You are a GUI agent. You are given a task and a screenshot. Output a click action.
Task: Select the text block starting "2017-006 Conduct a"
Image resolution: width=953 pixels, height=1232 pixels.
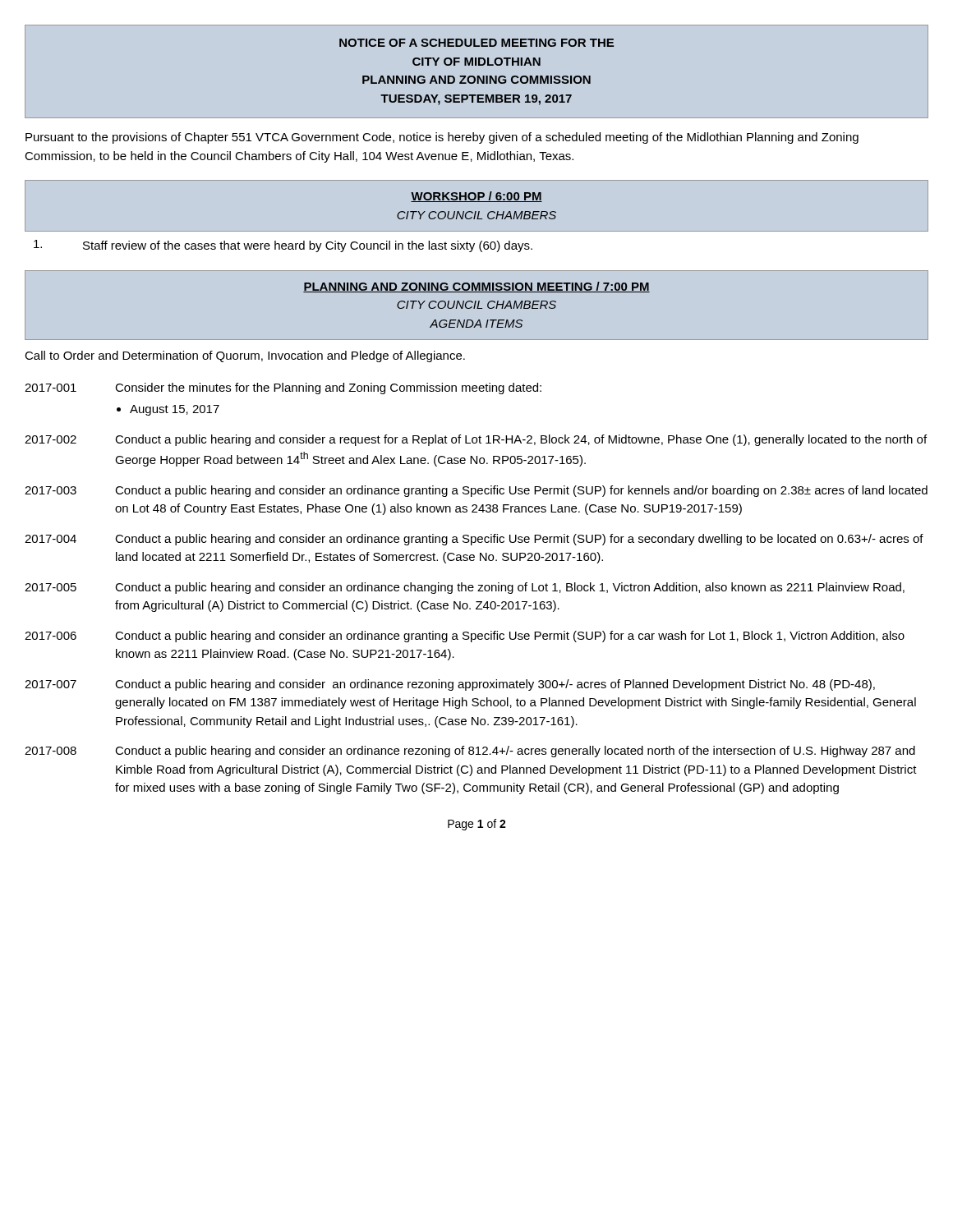[x=476, y=645]
